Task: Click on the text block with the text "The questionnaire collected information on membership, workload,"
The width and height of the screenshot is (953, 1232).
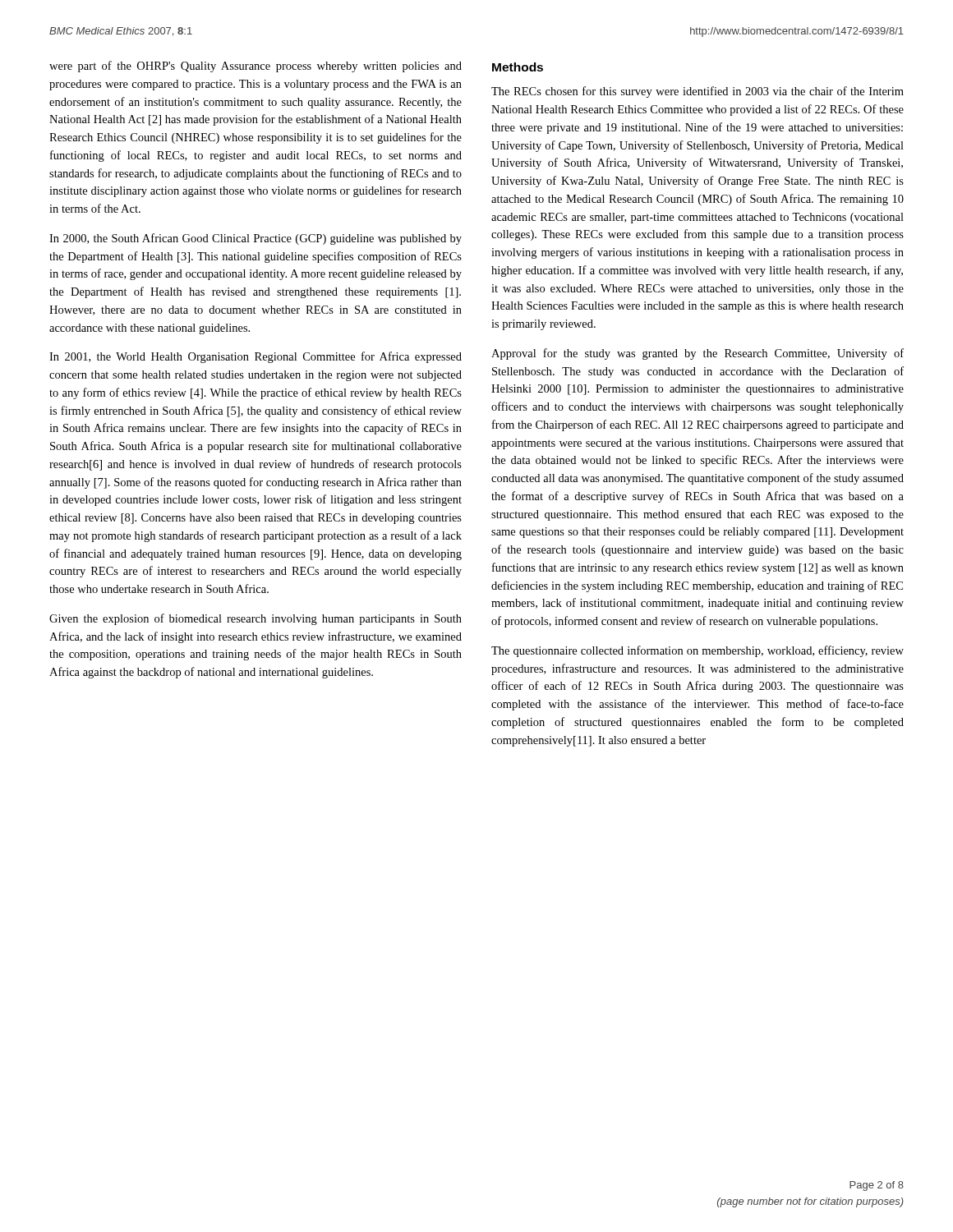Action: pos(698,696)
